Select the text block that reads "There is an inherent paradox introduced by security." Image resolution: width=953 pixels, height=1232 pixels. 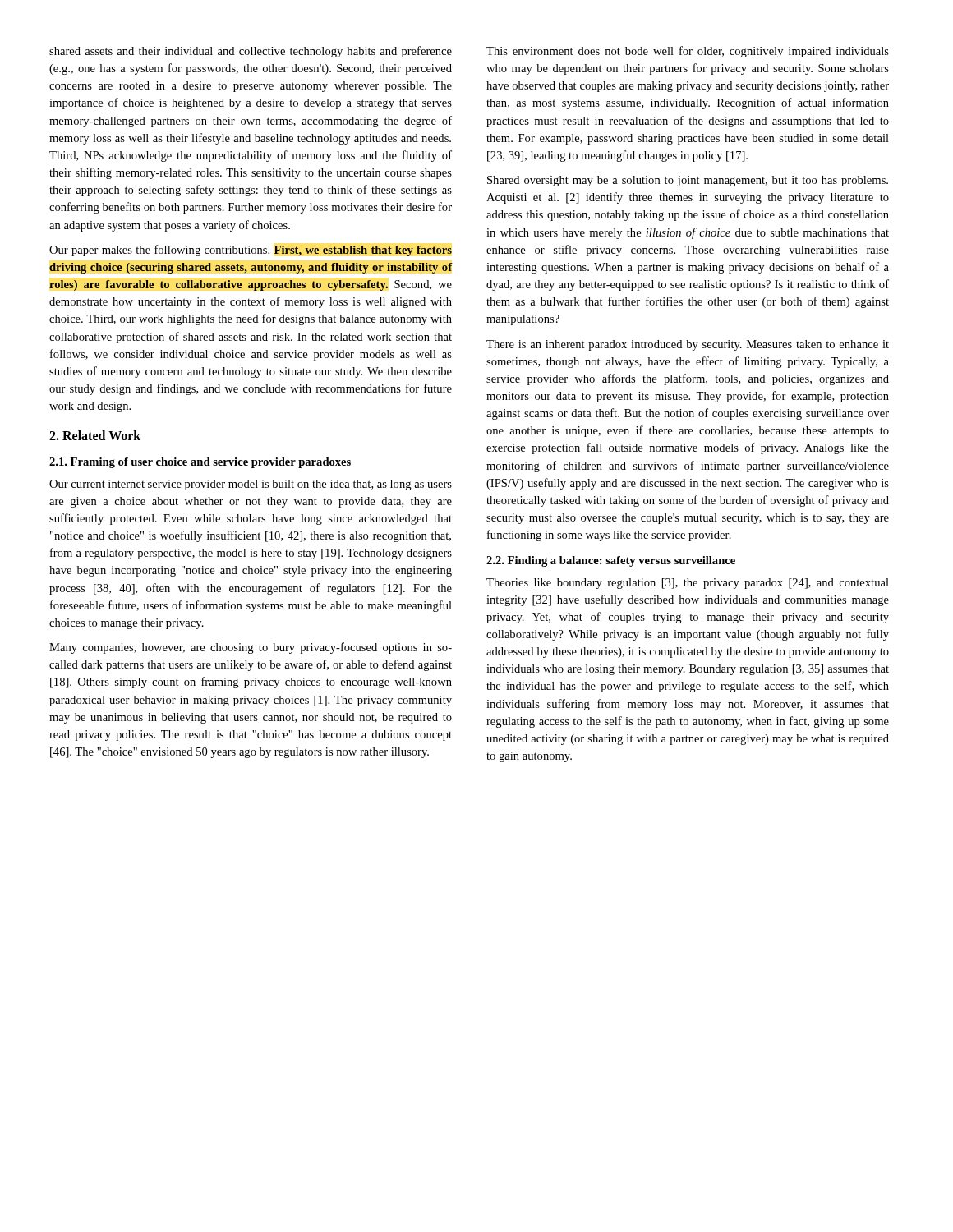(x=688, y=440)
